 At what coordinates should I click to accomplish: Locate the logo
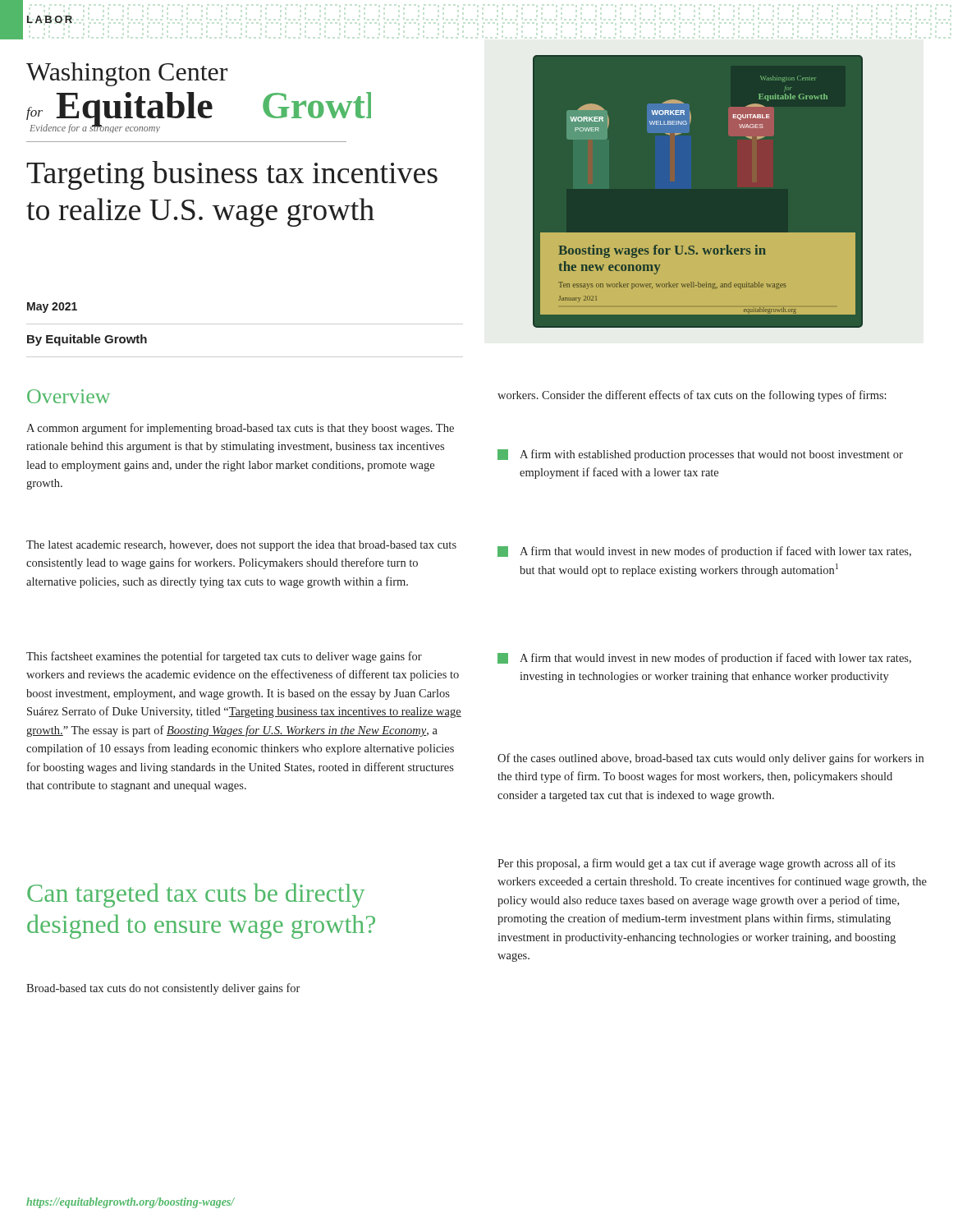(199, 94)
